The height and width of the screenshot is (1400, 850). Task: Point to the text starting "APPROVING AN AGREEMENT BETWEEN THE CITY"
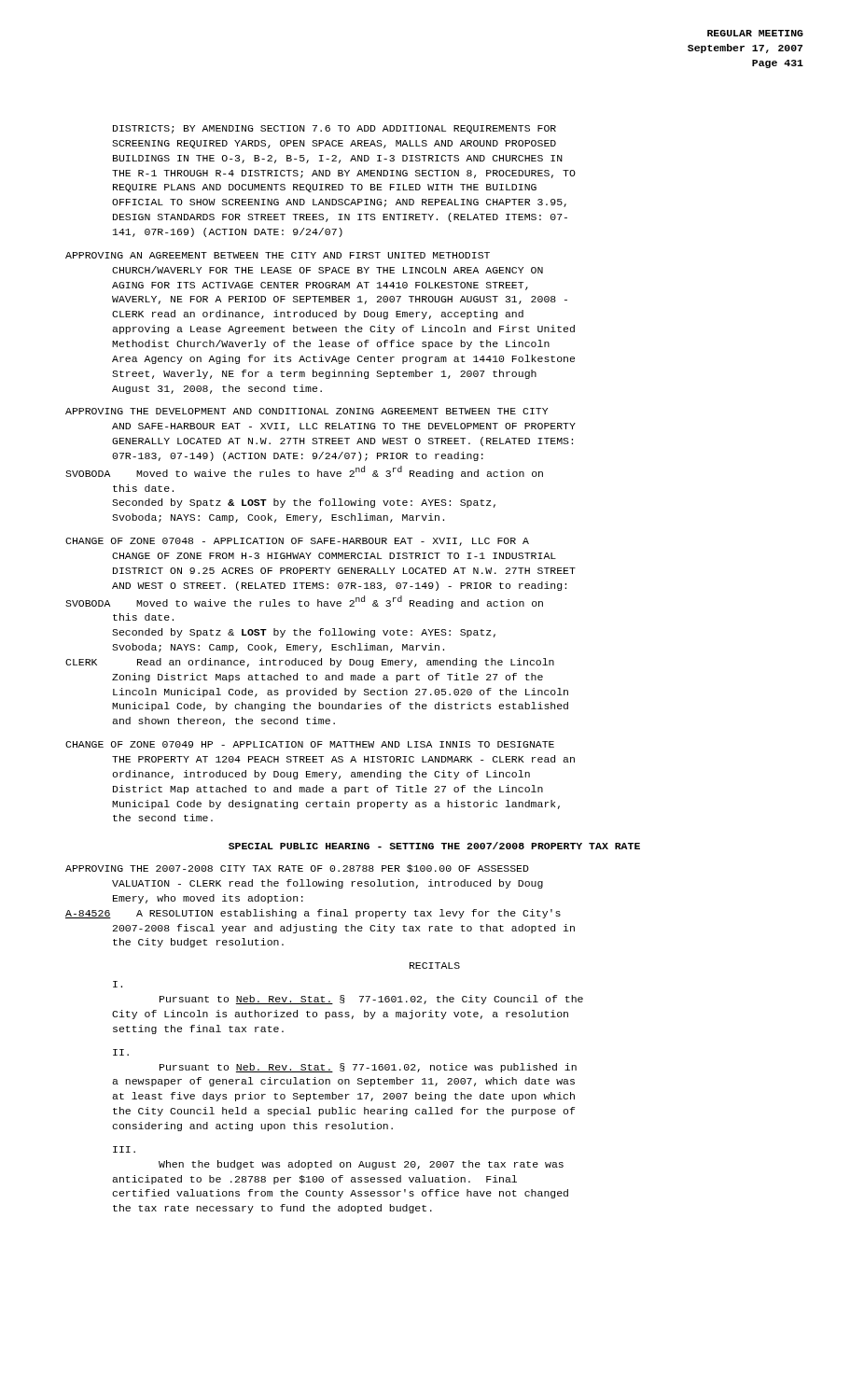pyautogui.click(x=320, y=322)
